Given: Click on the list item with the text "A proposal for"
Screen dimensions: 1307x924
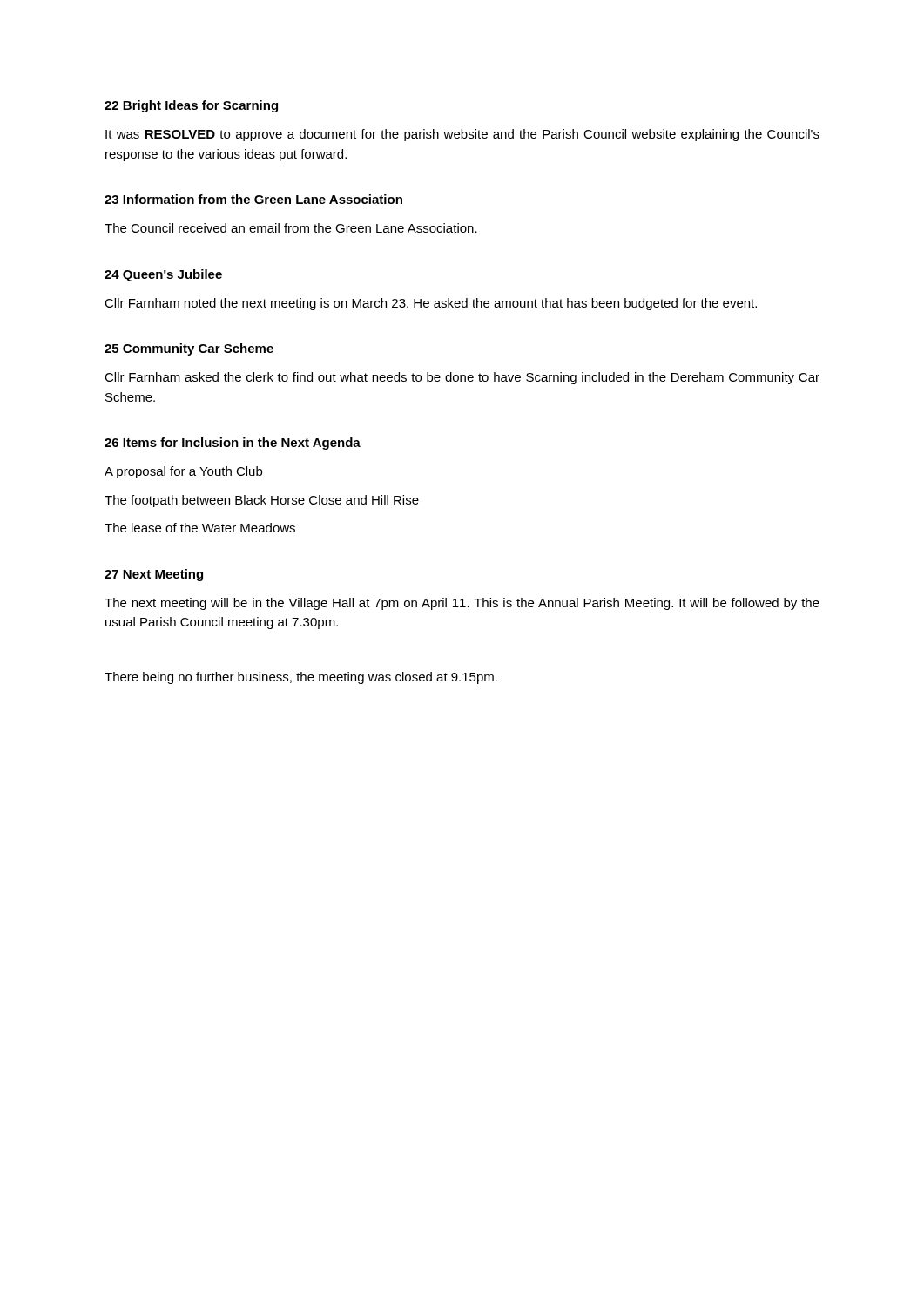Looking at the screenshot, I should [x=184, y=471].
